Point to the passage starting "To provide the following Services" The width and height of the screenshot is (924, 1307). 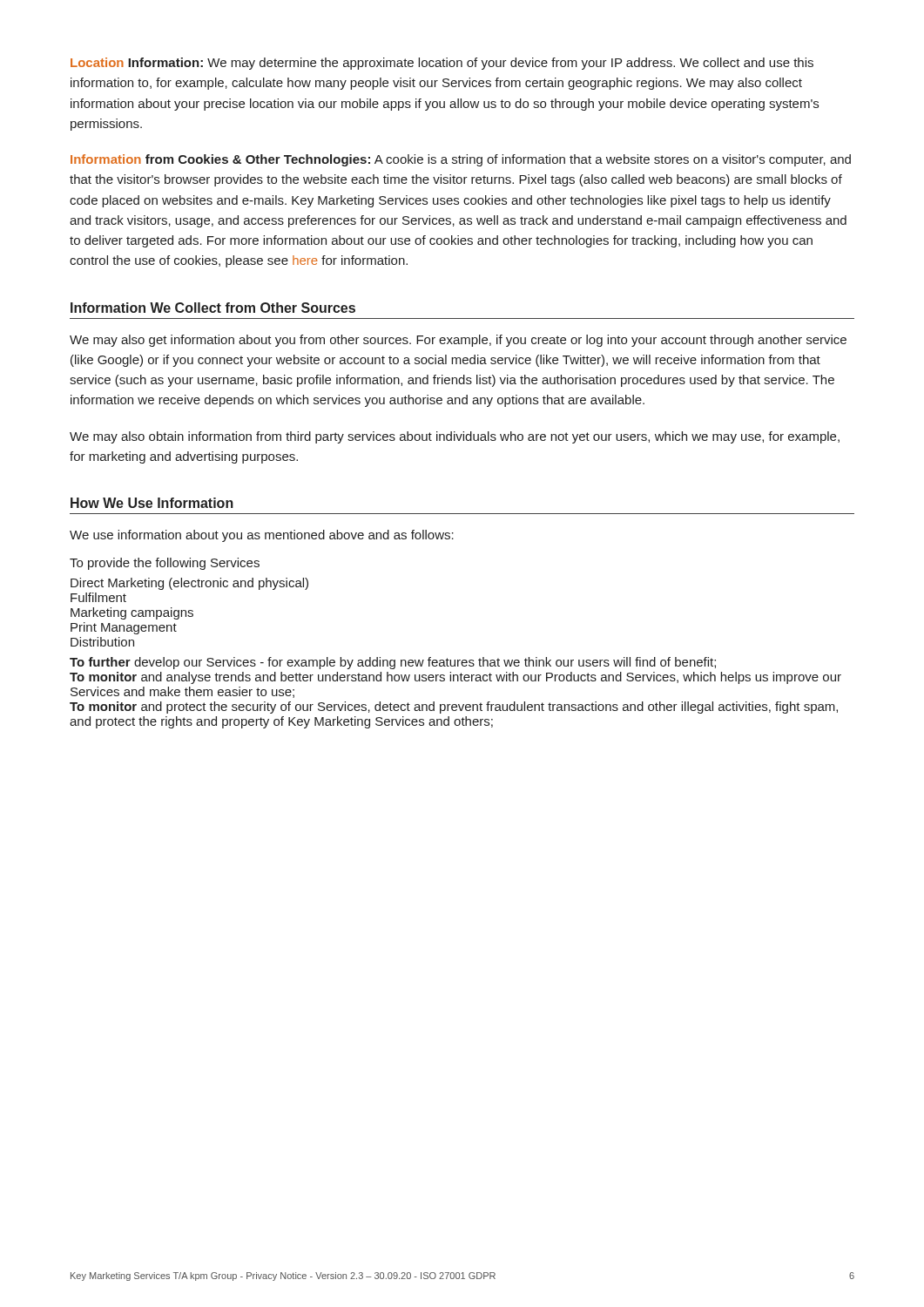(165, 564)
